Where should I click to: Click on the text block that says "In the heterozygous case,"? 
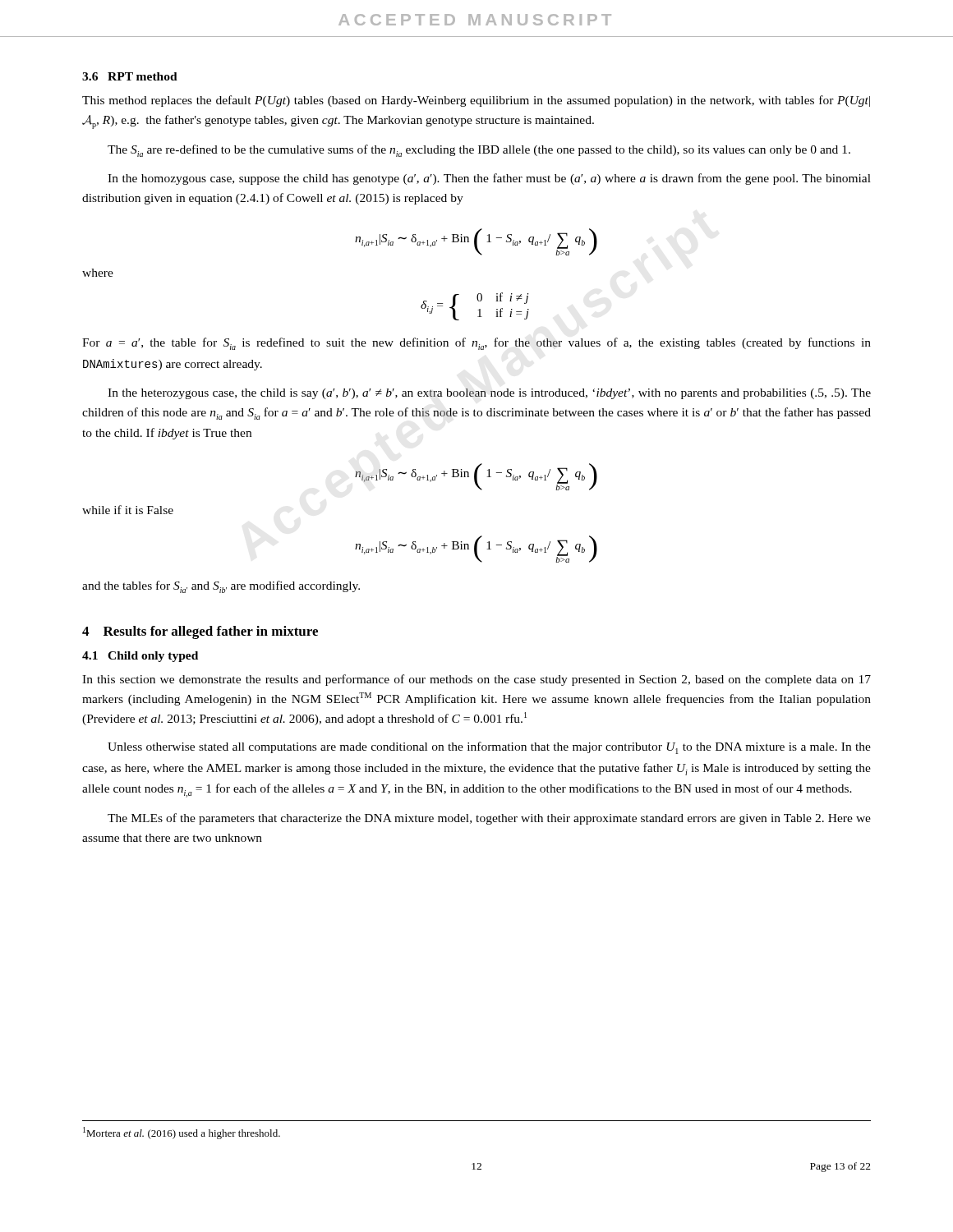476,413
